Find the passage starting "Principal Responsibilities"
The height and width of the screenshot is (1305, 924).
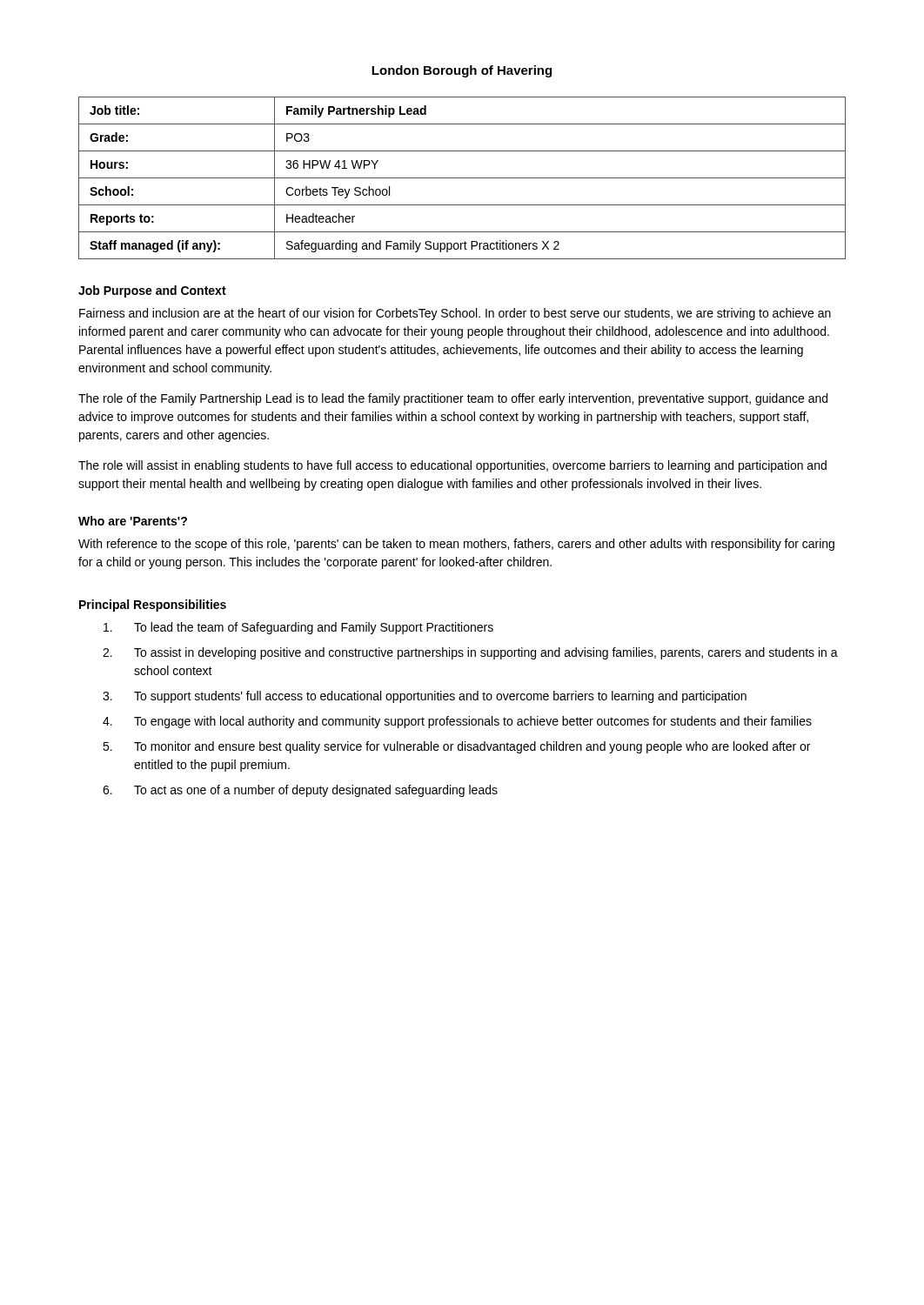point(152,605)
